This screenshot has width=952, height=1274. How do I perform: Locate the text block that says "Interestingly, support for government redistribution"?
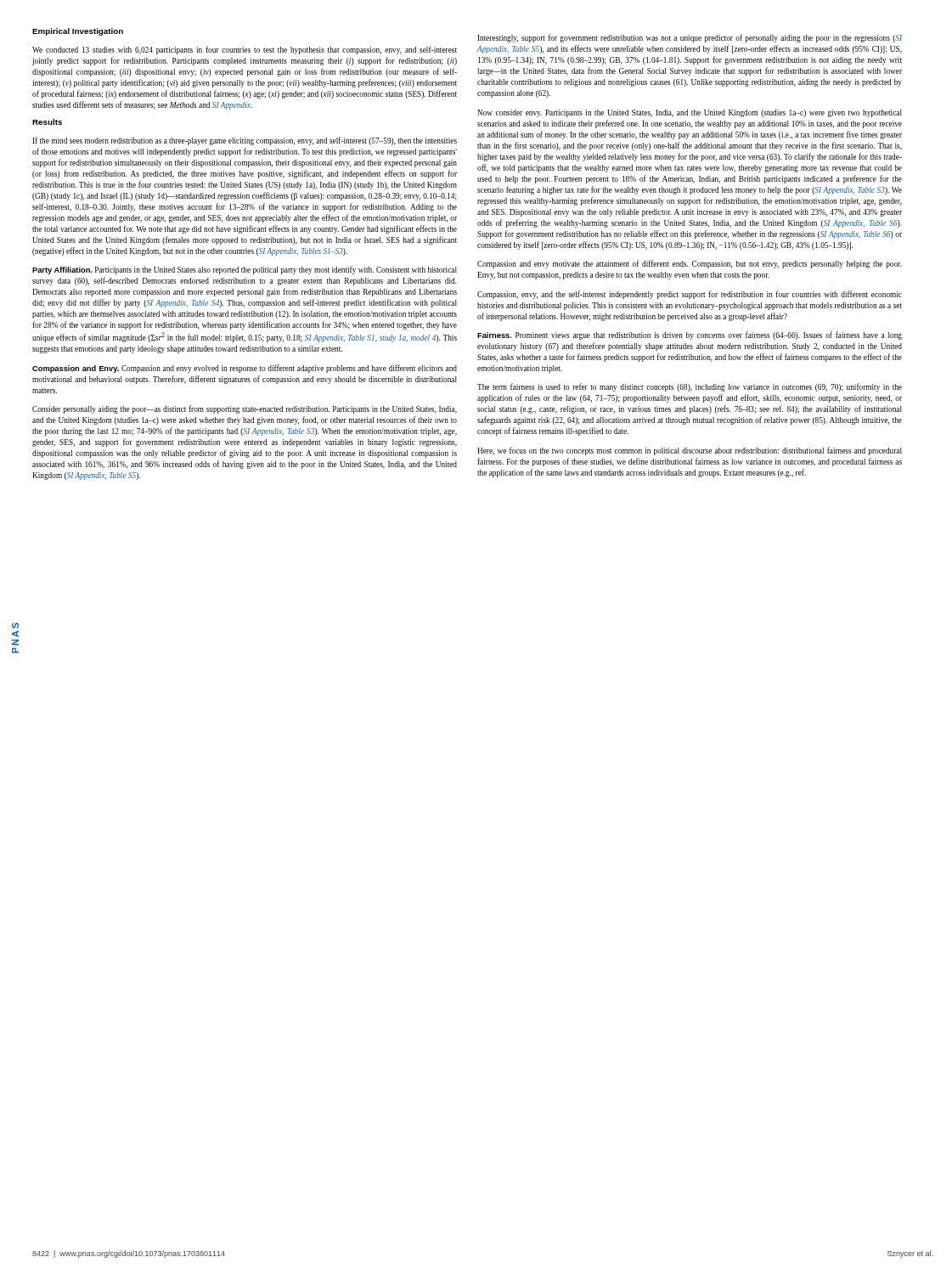point(690,67)
